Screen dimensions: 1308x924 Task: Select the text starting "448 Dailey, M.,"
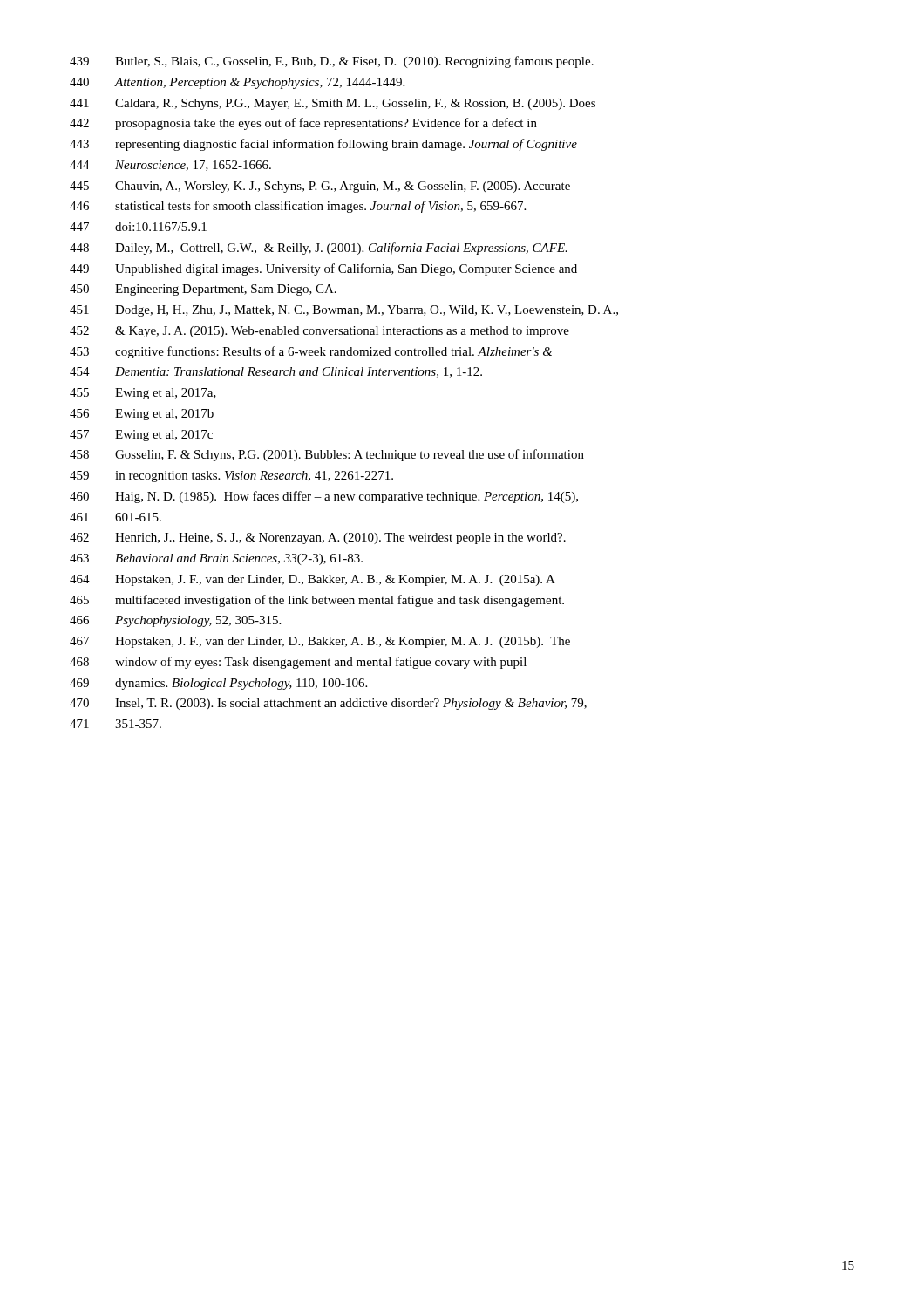(462, 248)
